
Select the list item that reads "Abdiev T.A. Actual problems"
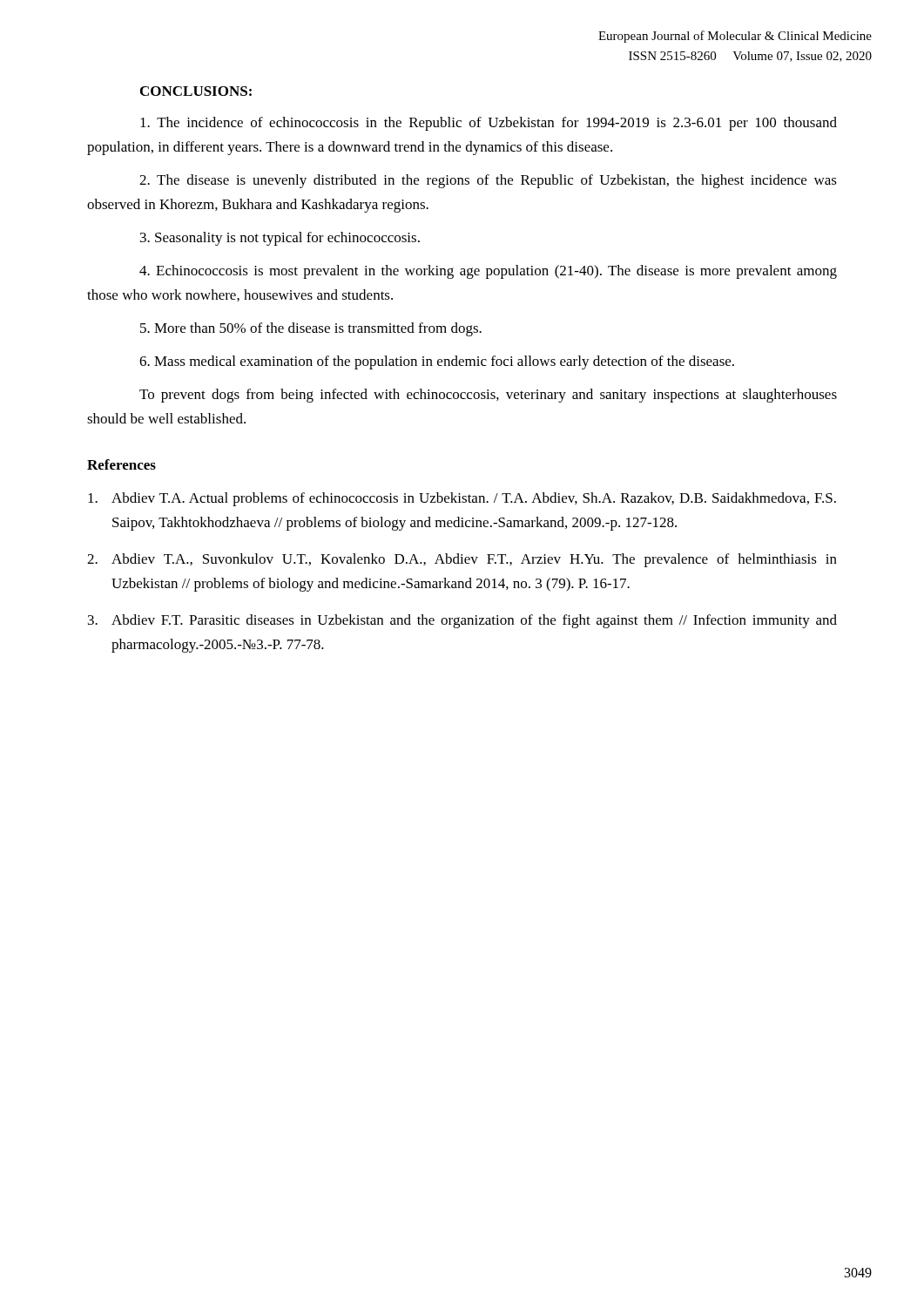pyautogui.click(x=462, y=510)
